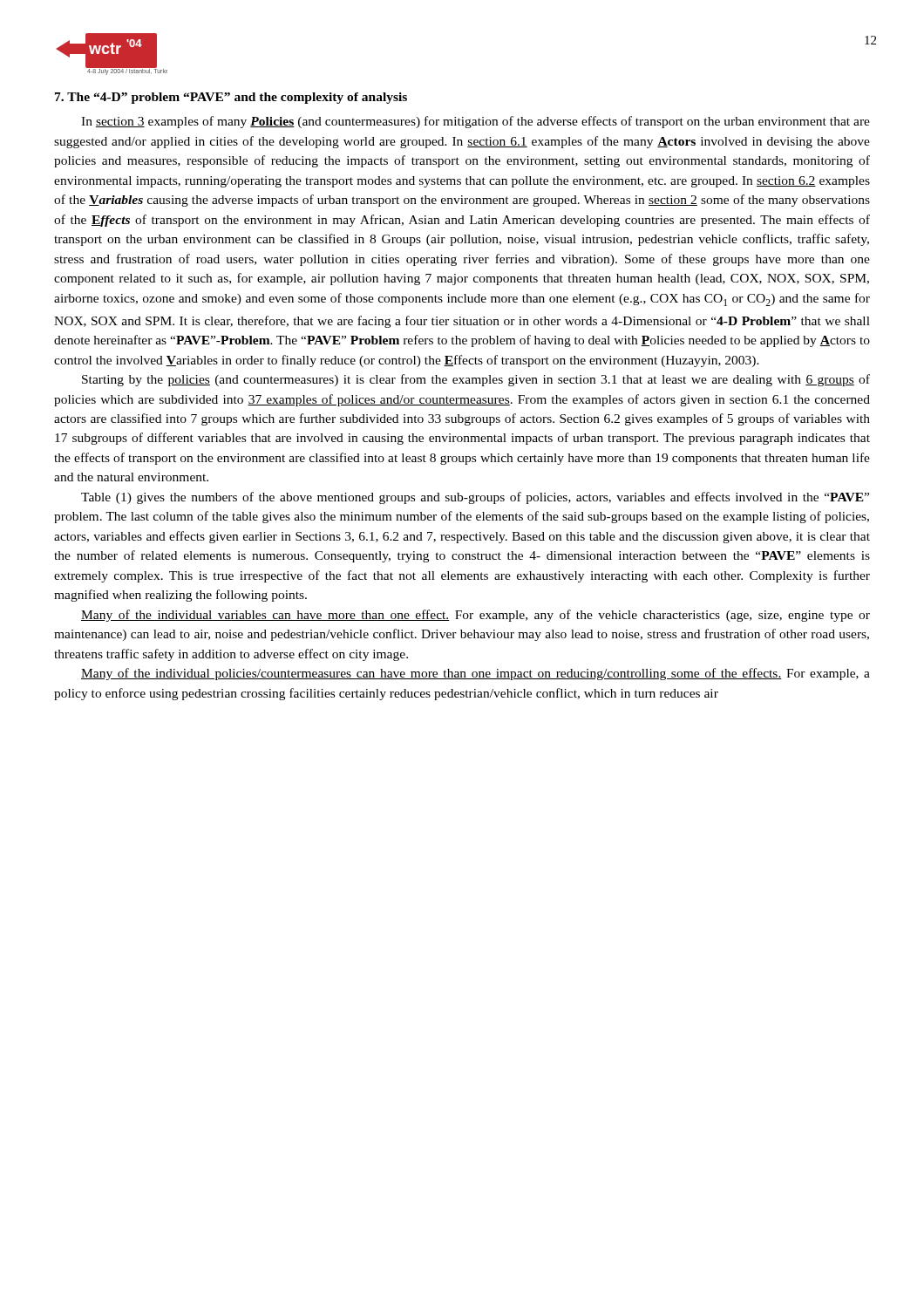Image resolution: width=924 pixels, height=1308 pixels.
Task: Point to the block beginning "Table (1) gives the numbers of the"
Action: 462,545
